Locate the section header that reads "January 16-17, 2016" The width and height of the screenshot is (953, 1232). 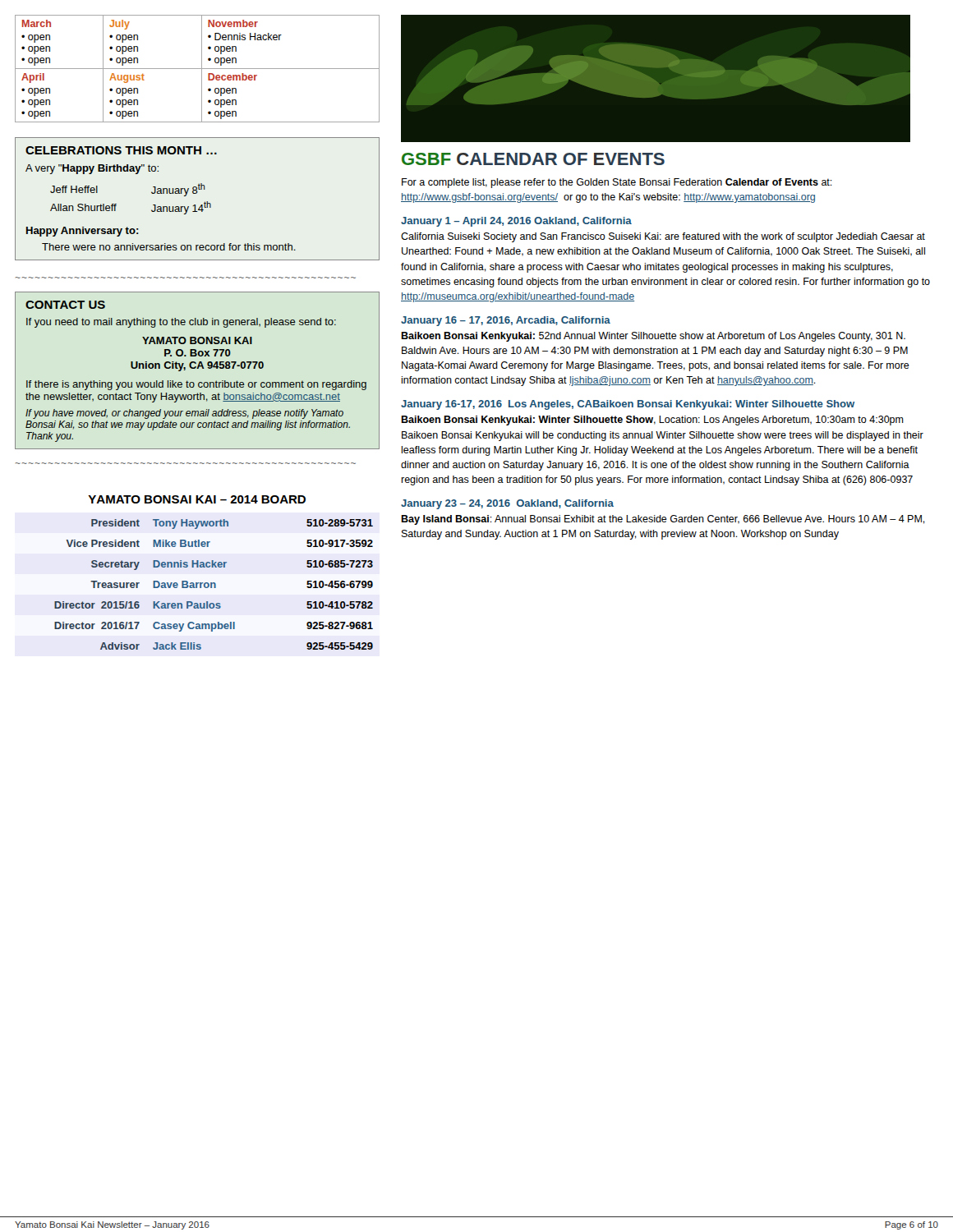pyautogui.click(x=628, y=404)
